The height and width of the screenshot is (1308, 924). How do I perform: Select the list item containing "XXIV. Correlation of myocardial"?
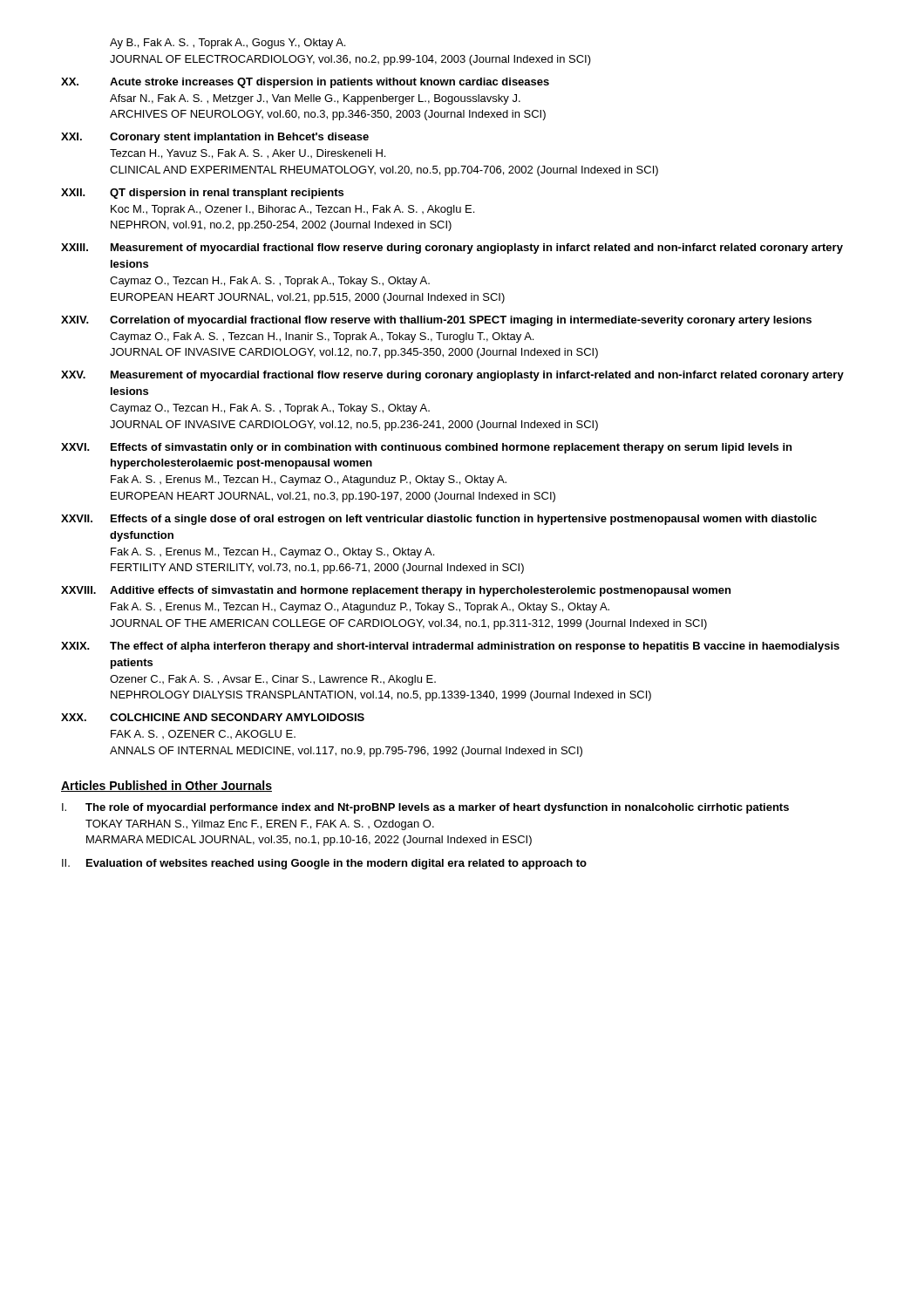point(462,336)
